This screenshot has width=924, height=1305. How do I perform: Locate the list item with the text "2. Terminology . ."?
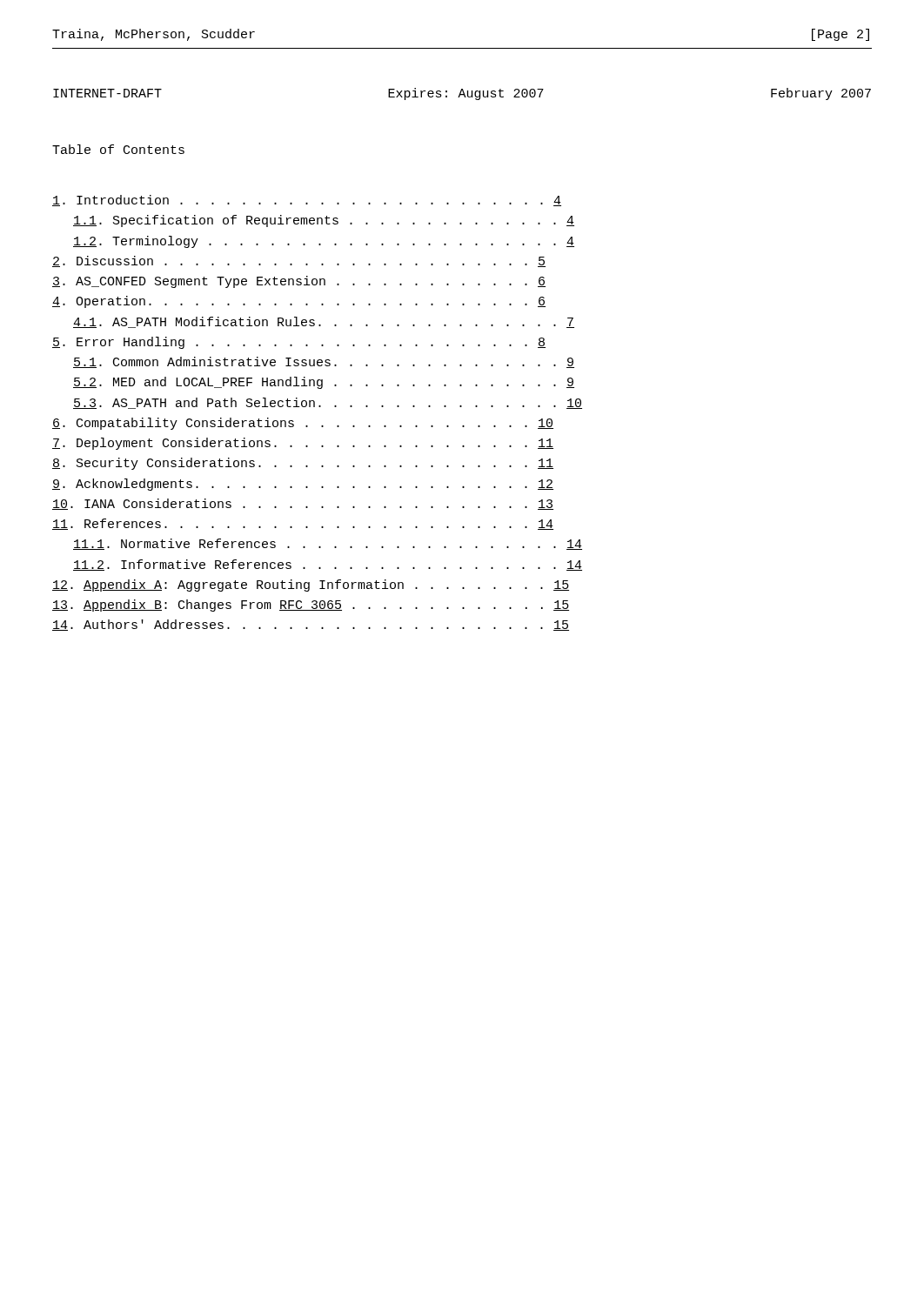tap(324, 242)
